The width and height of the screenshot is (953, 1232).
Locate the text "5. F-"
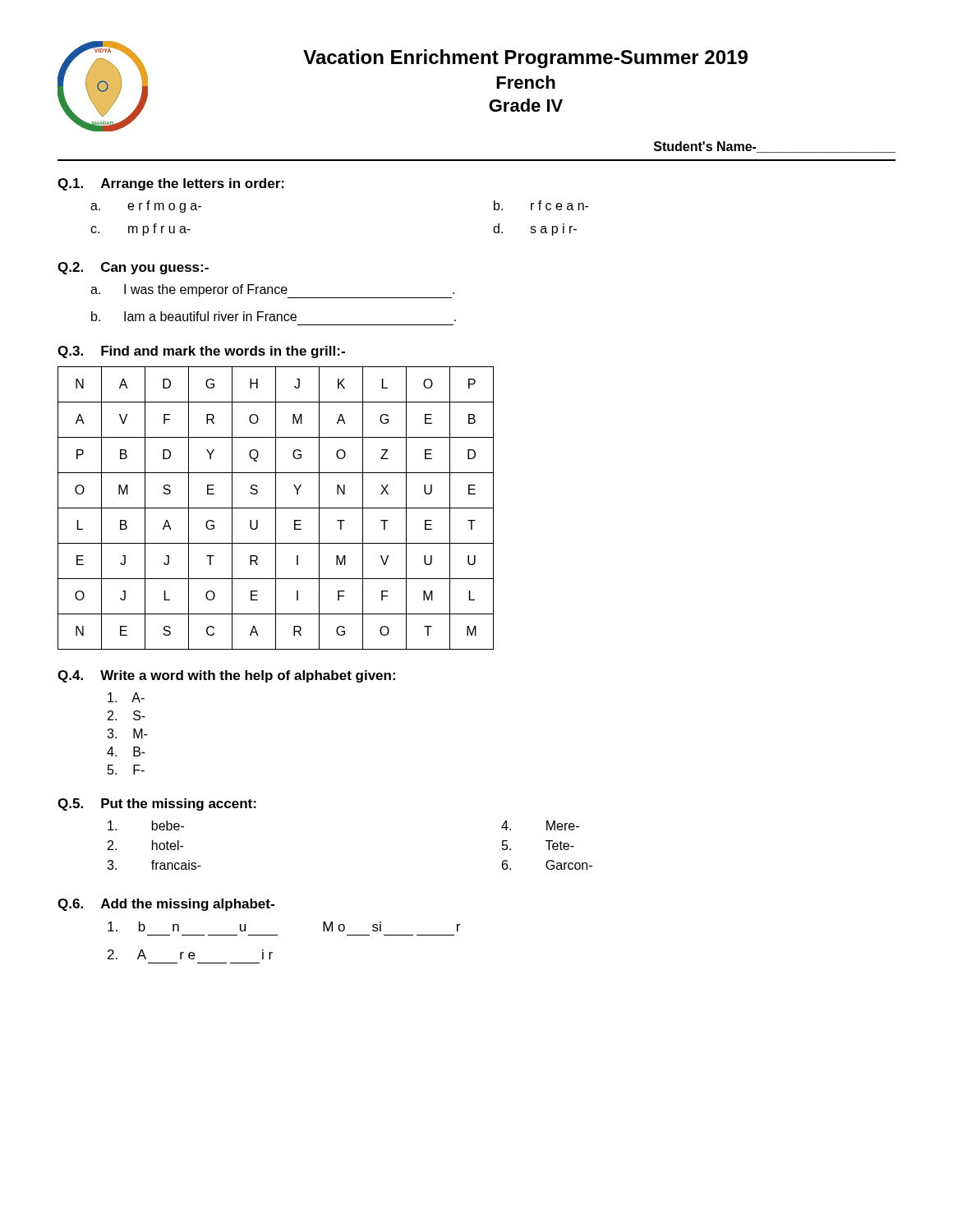(126, 770)
